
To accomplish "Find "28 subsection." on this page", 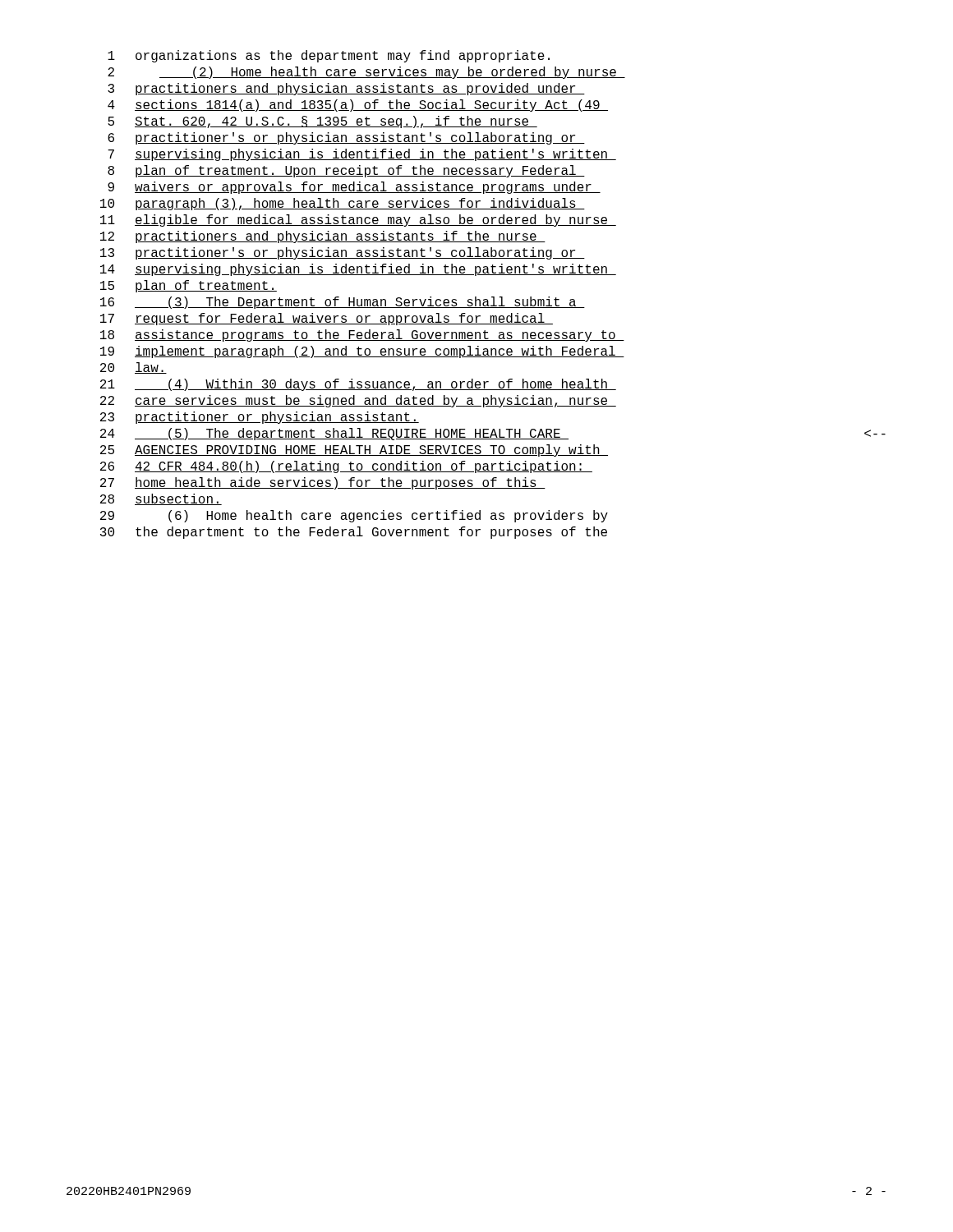I will (476, 500).
